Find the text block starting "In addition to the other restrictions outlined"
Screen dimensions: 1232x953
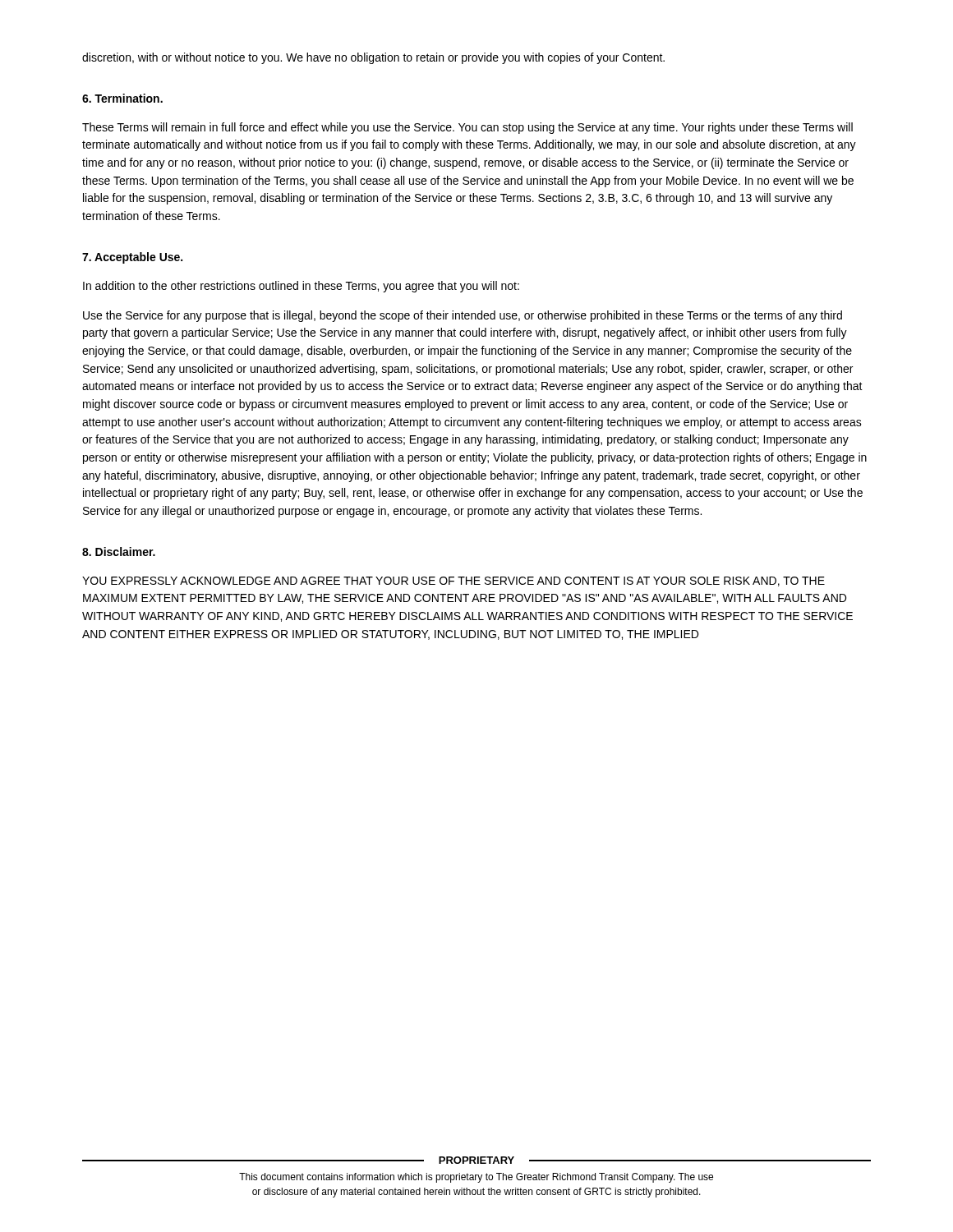tap(301, 286)
